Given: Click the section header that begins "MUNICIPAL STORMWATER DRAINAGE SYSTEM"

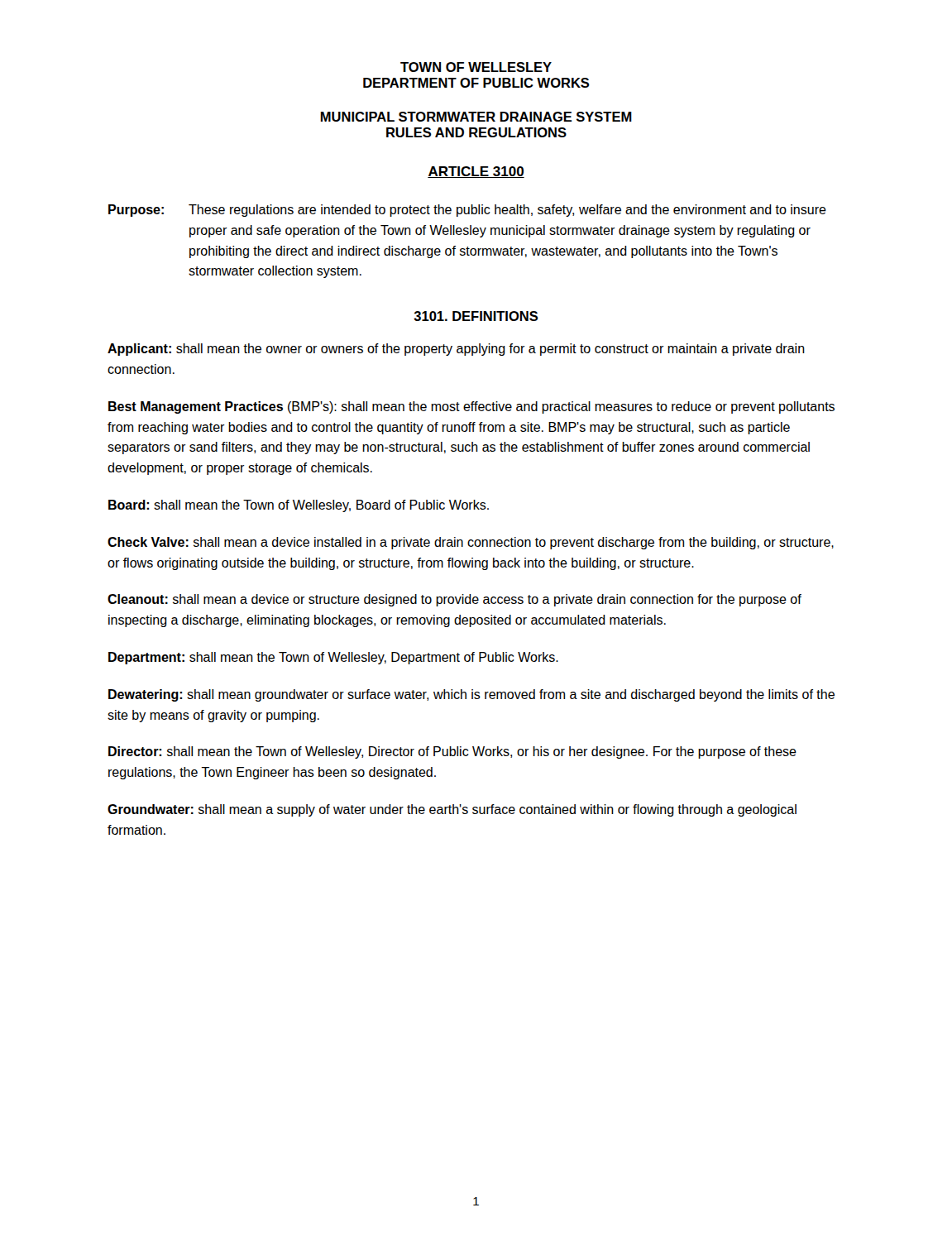Looking at the screenshot, I should [476, 125].
